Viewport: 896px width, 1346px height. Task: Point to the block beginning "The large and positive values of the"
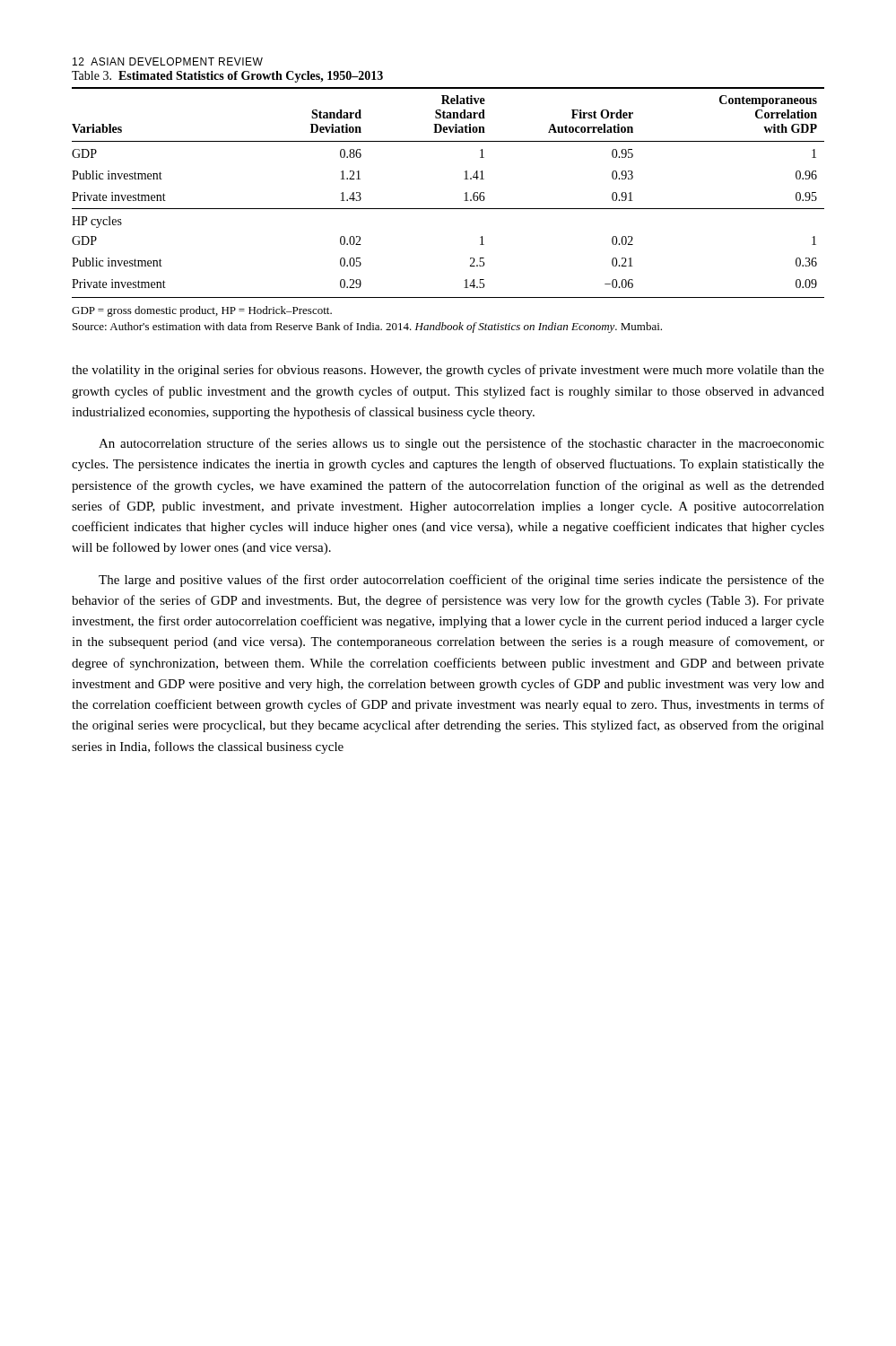448,663
